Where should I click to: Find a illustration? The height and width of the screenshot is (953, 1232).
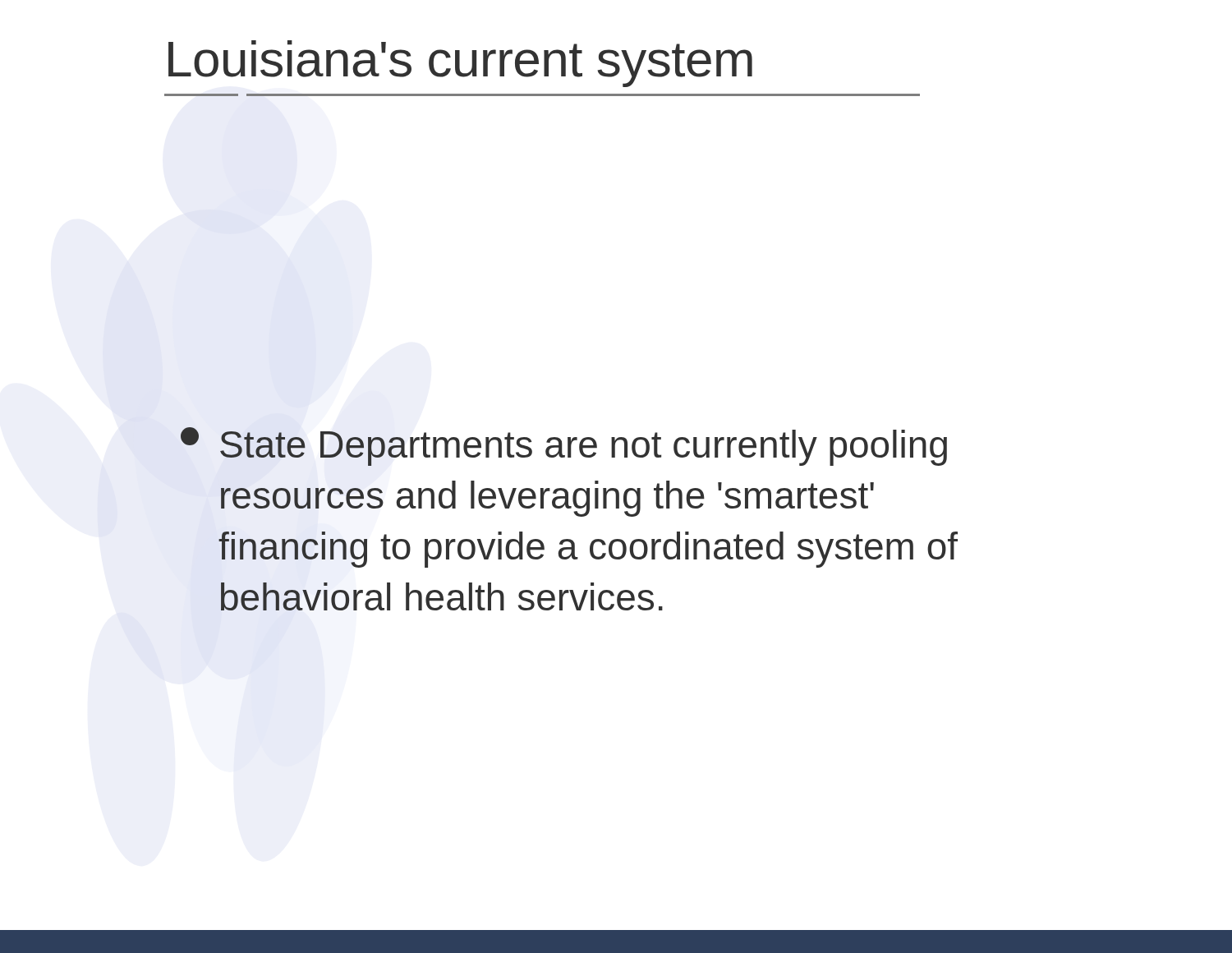click(616, 476)
